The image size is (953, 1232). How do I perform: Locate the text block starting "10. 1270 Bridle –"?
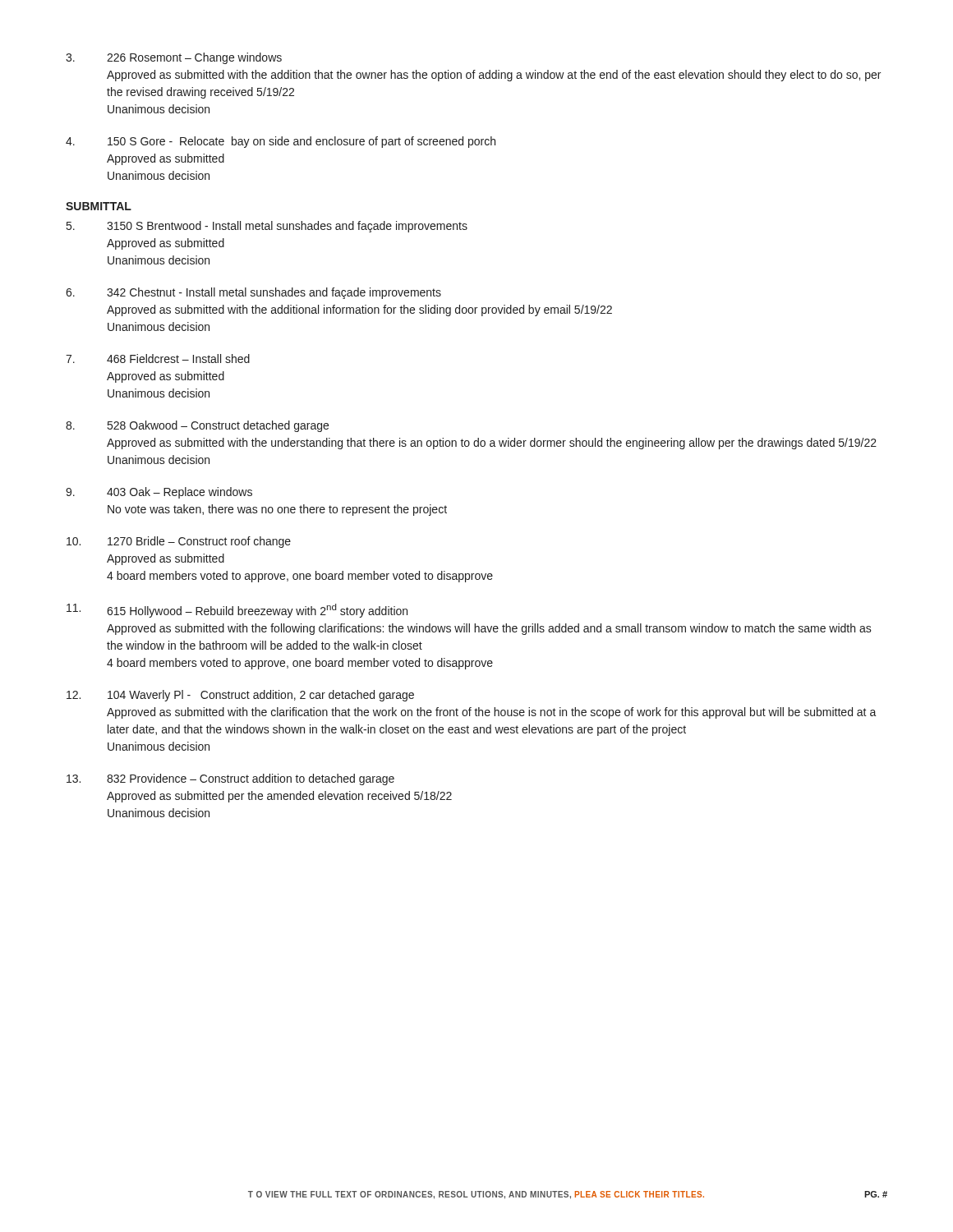pos(179,542)
